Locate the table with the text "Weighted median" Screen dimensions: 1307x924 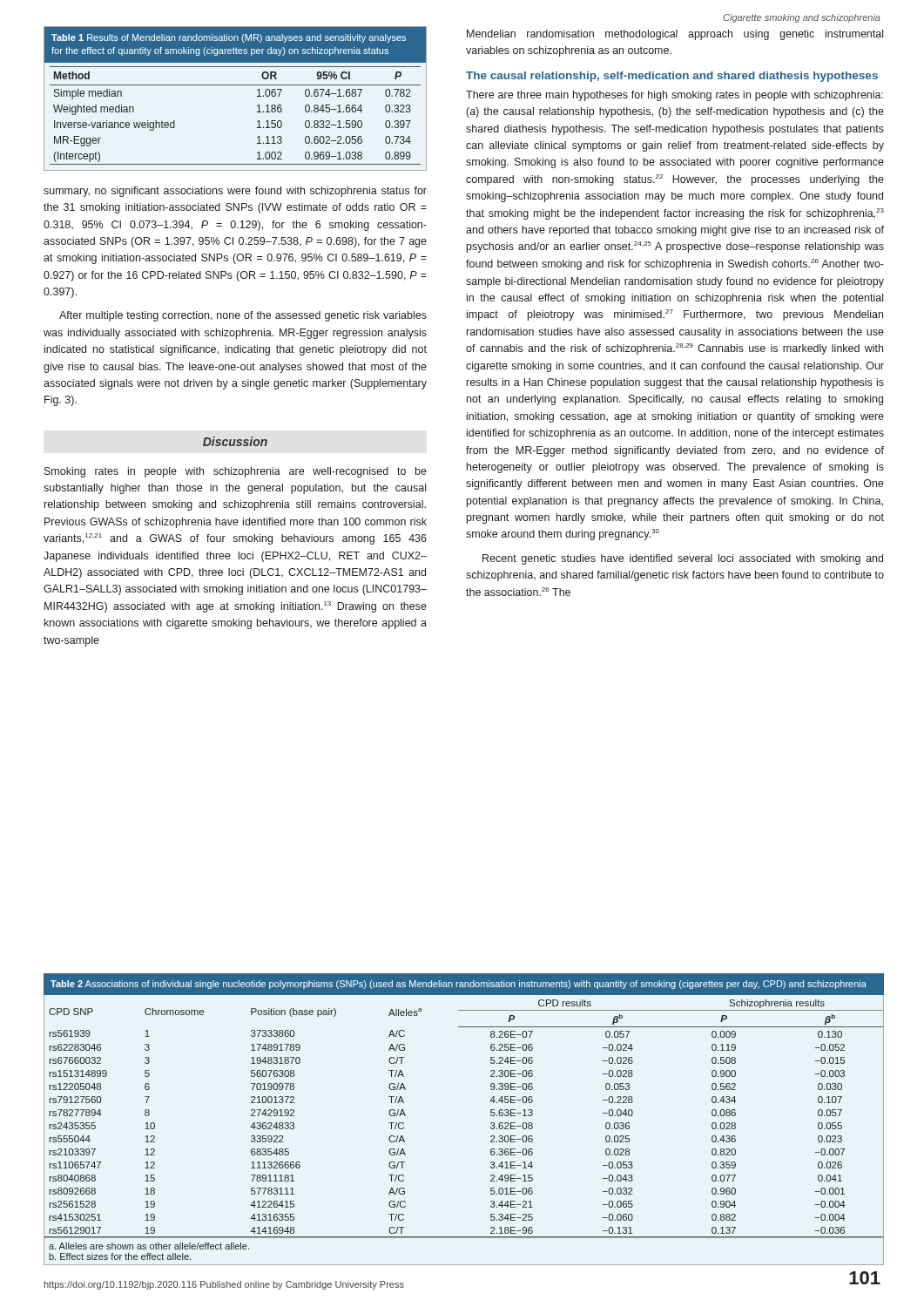(235, 98)
